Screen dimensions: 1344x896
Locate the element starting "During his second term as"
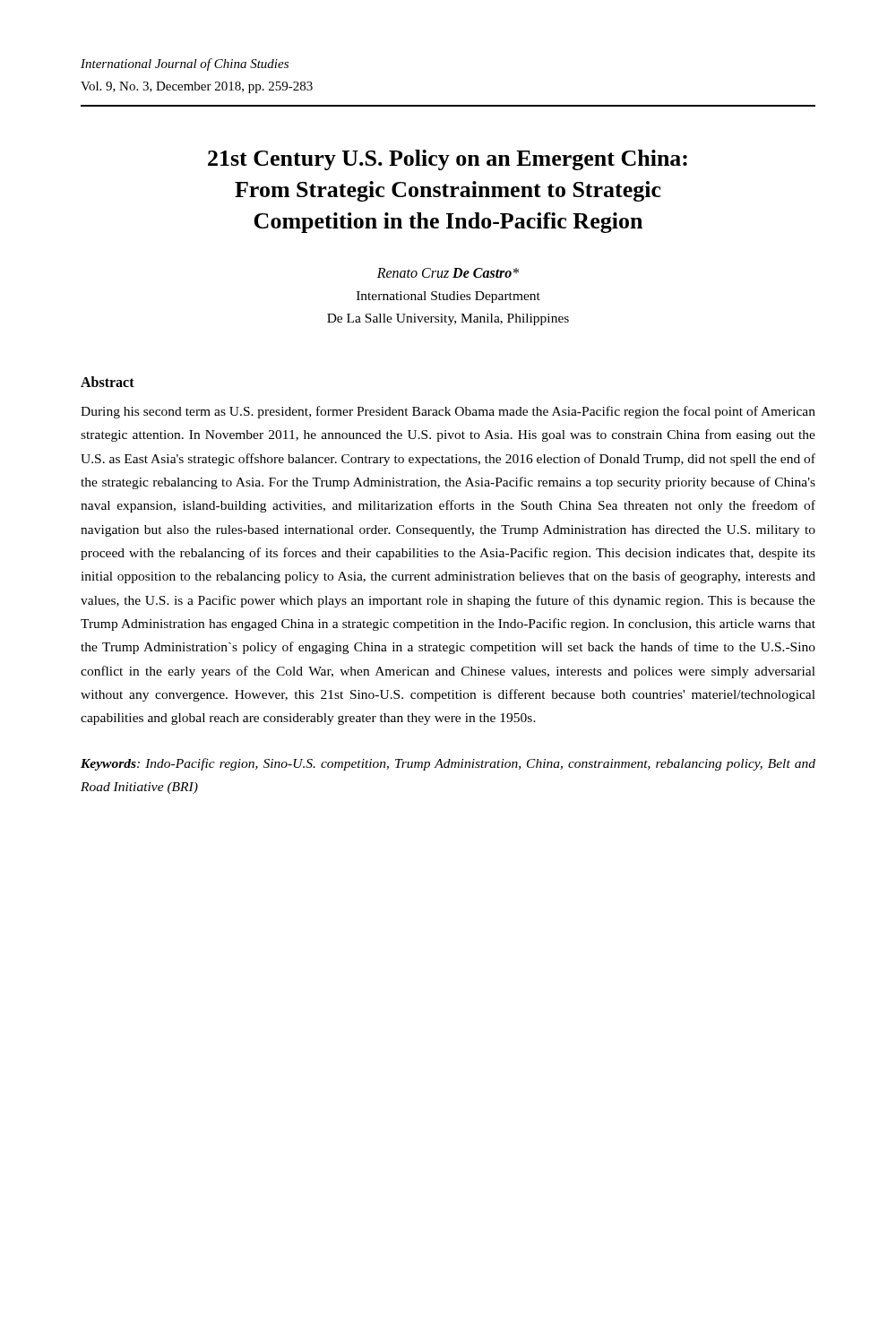[x=448, y=565]
